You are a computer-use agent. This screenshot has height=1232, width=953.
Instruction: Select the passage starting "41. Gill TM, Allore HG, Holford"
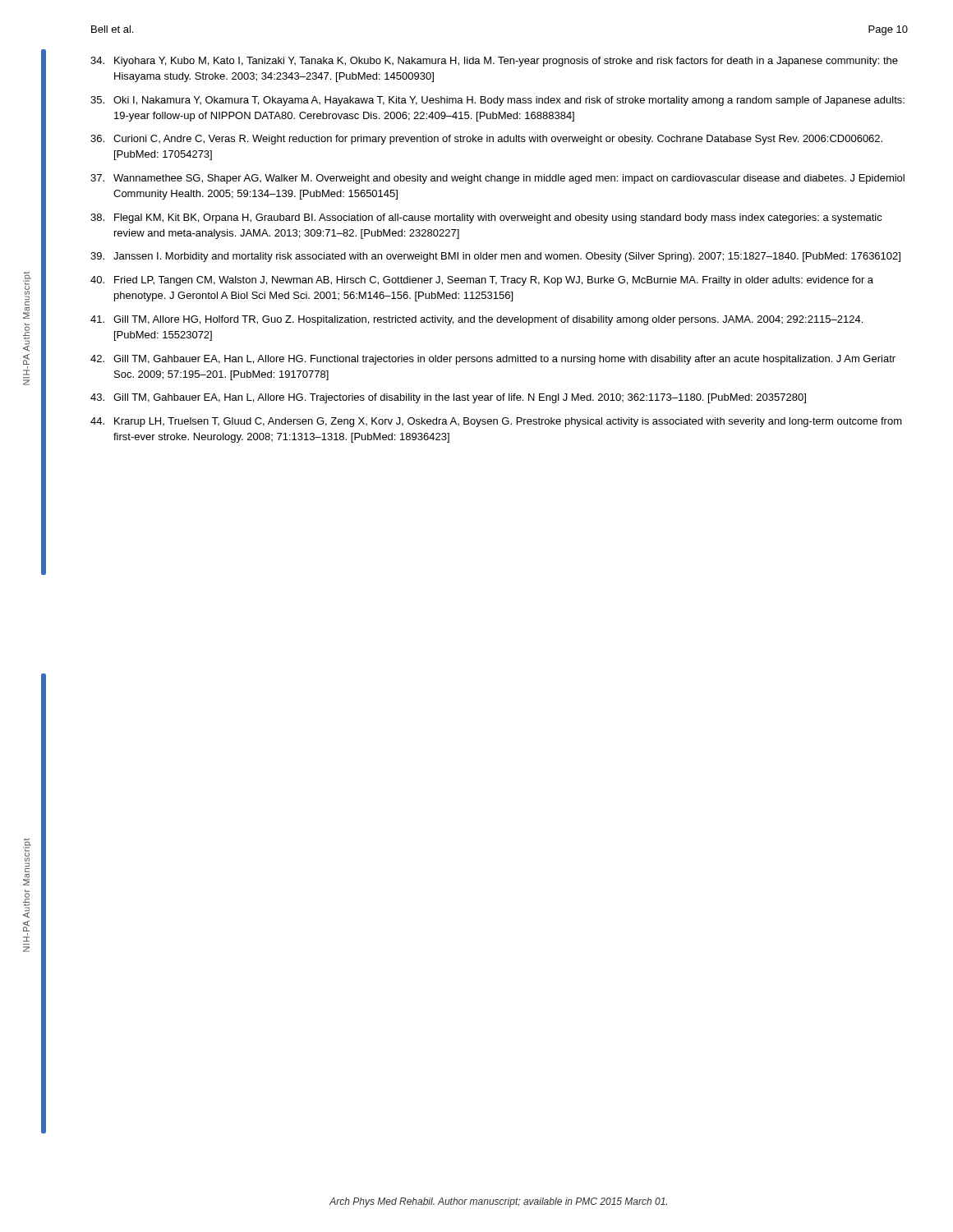coord(499,328)
